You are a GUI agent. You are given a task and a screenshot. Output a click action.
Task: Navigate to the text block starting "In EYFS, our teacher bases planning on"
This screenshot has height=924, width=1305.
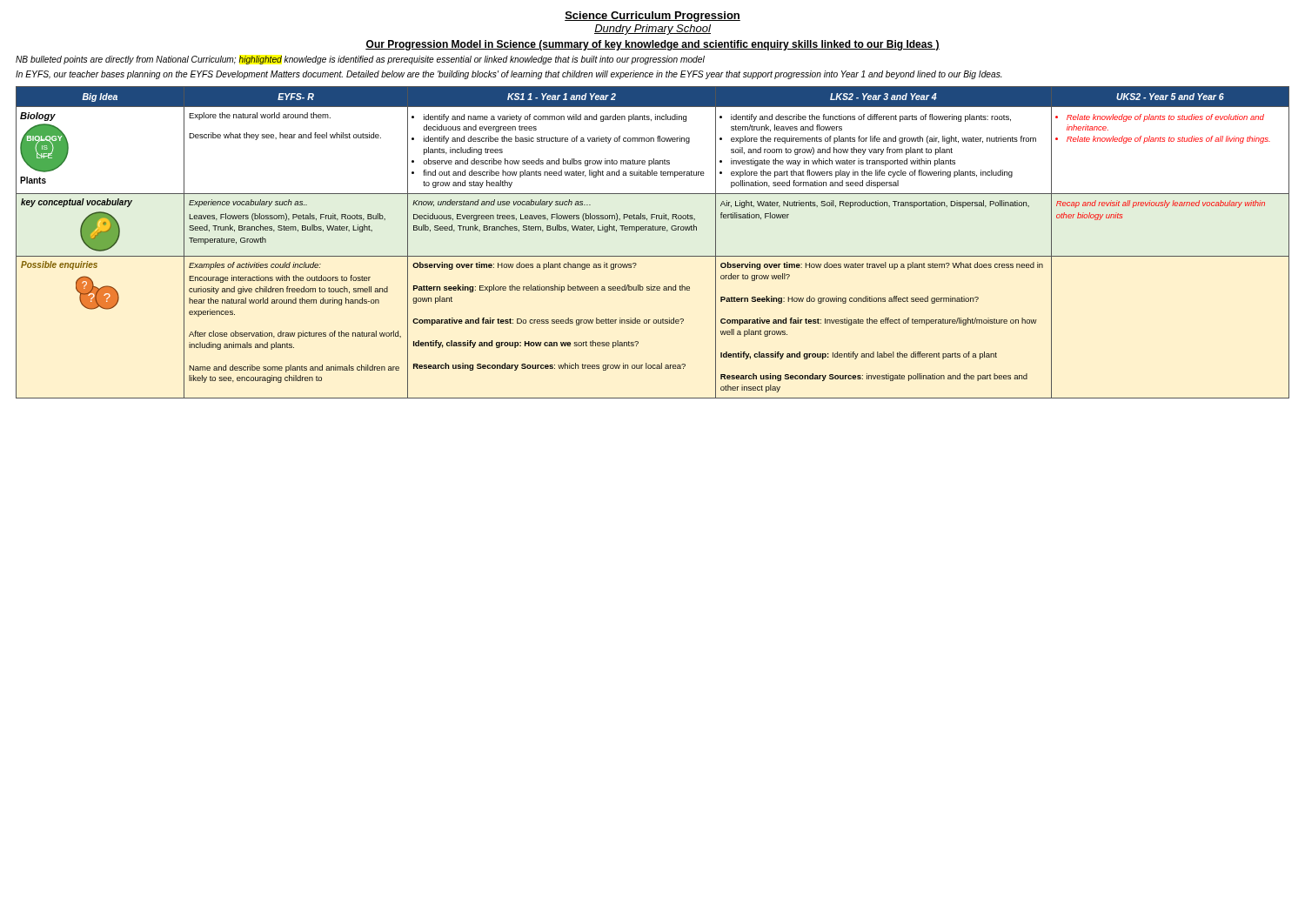click(x=509, y=75)
